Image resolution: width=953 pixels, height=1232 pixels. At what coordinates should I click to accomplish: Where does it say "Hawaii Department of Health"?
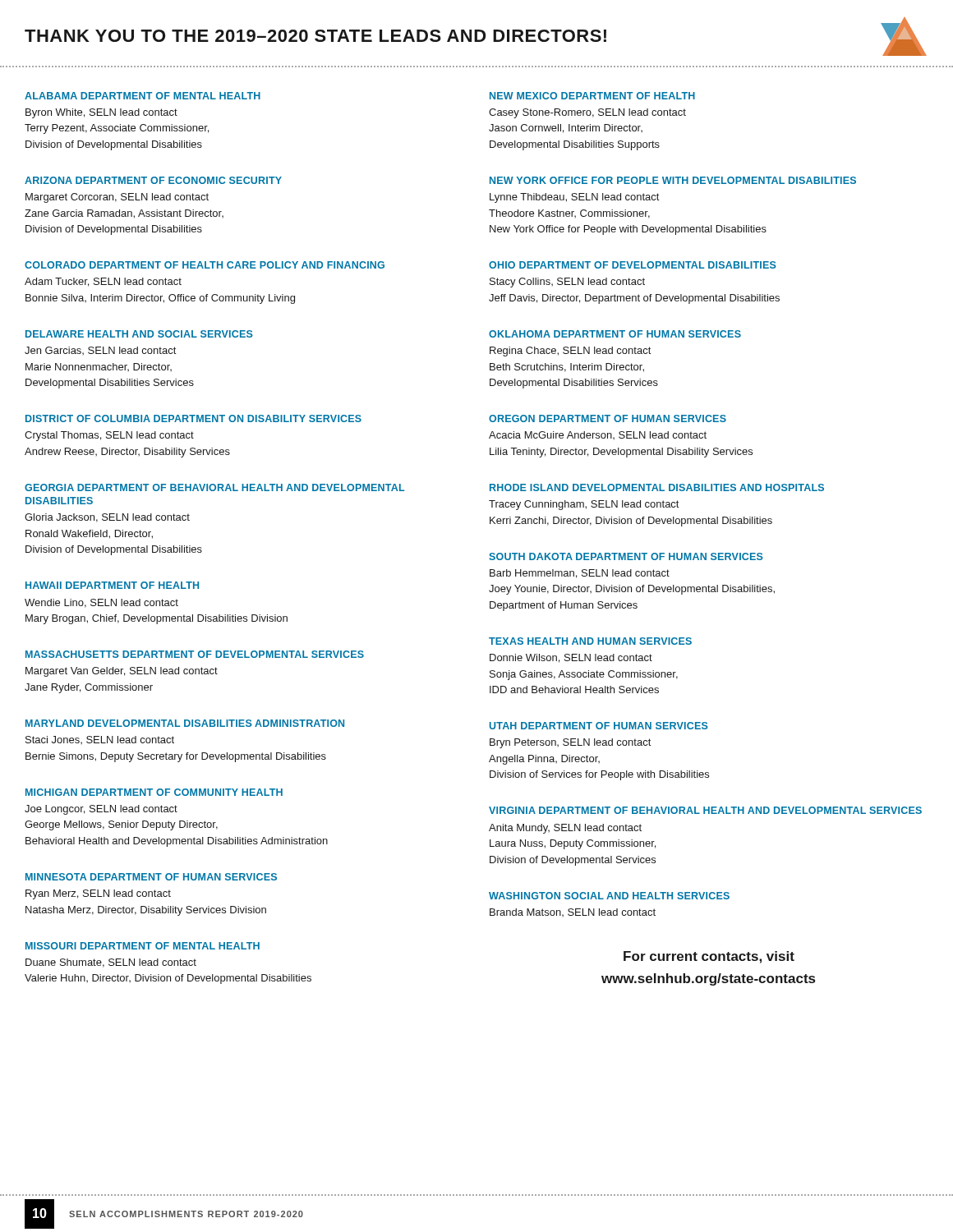point(112,585)
